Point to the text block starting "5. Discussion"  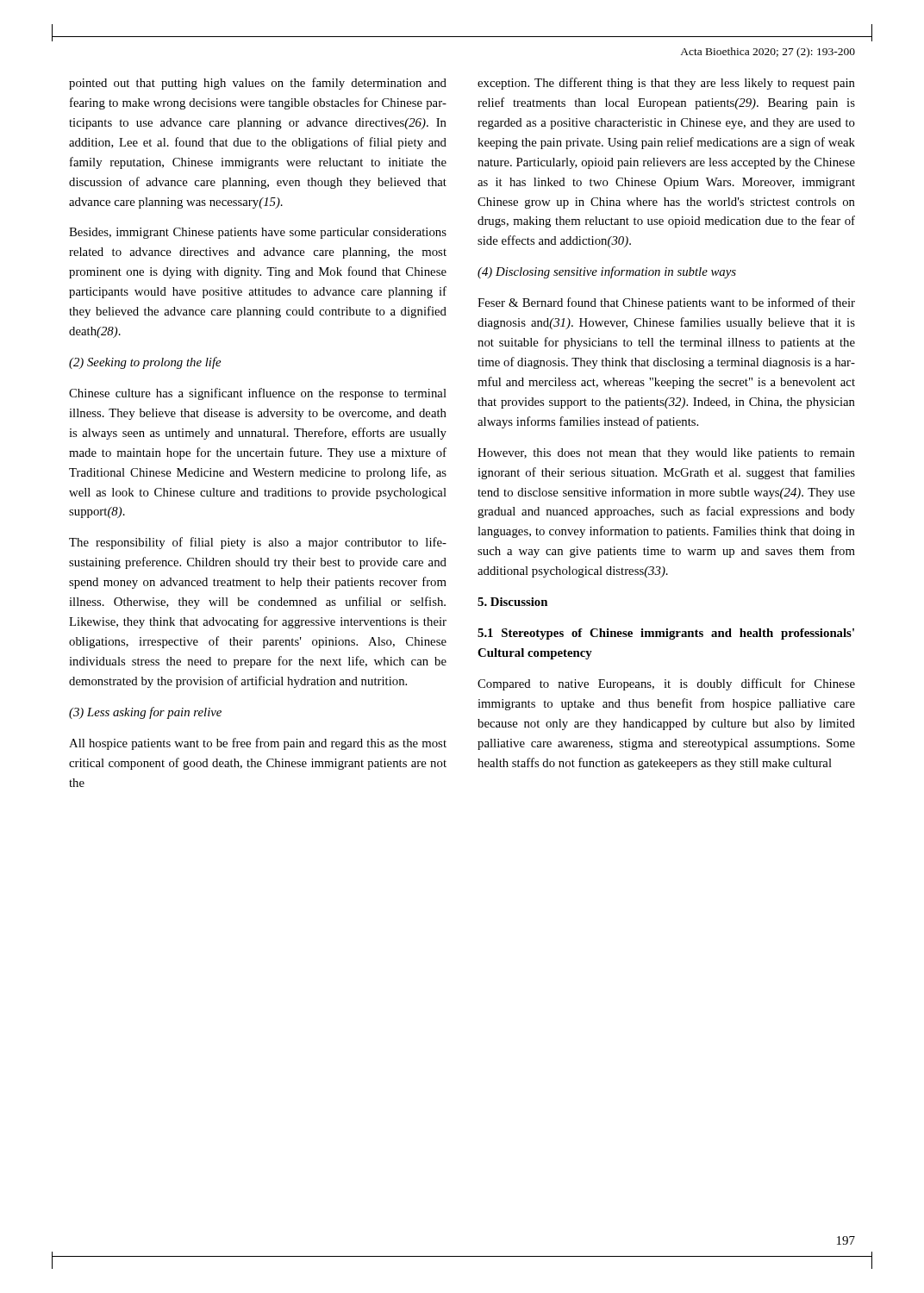(x=512, y=602)
